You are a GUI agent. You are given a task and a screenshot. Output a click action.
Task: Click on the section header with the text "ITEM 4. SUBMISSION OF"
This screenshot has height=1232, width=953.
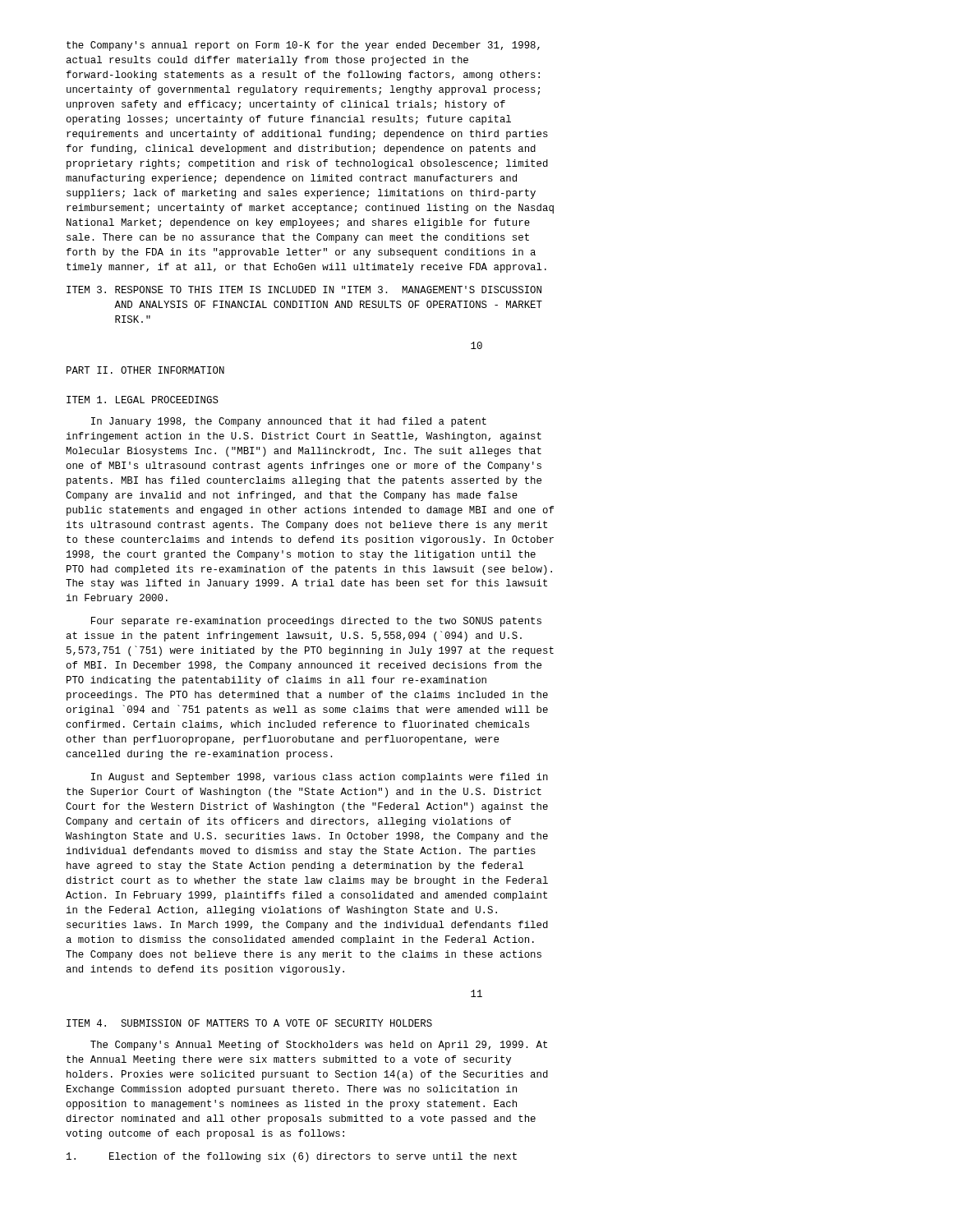tap(249, 1024)
